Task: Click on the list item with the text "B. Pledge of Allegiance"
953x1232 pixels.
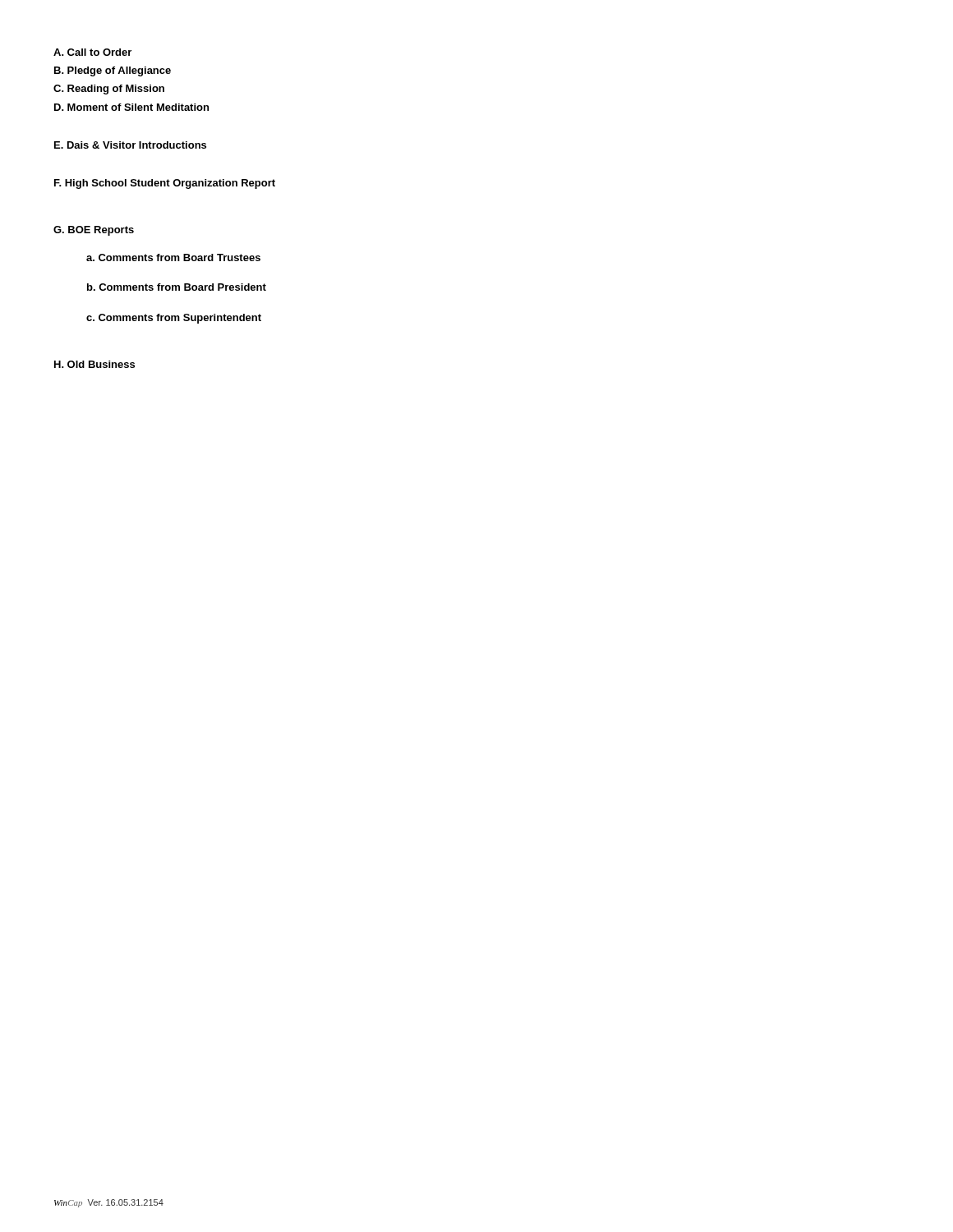Action: click(112, 70)
